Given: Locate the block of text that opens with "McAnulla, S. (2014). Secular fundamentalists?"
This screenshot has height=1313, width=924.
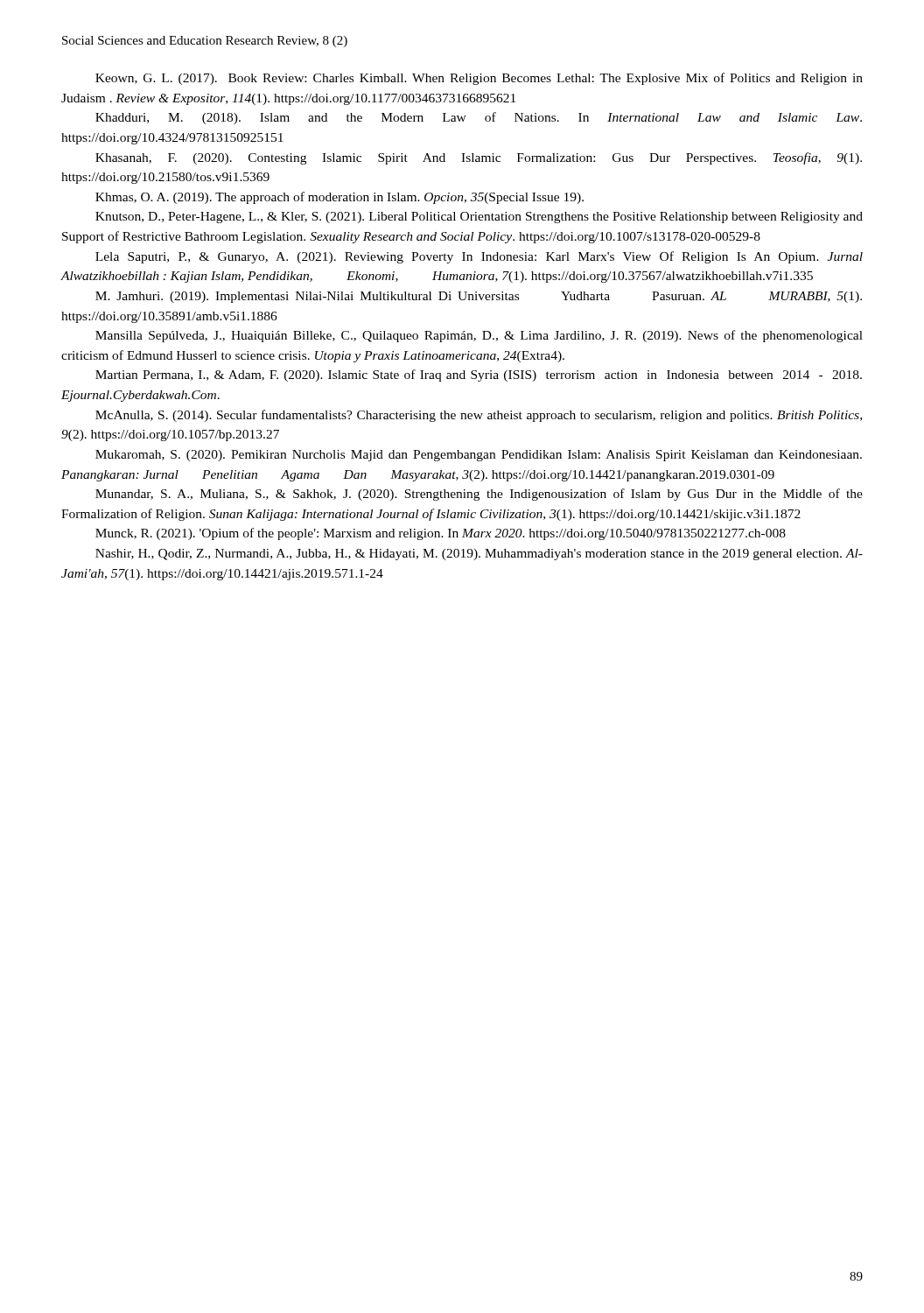Looking at the screenshot, I should (x=462, y=424).
